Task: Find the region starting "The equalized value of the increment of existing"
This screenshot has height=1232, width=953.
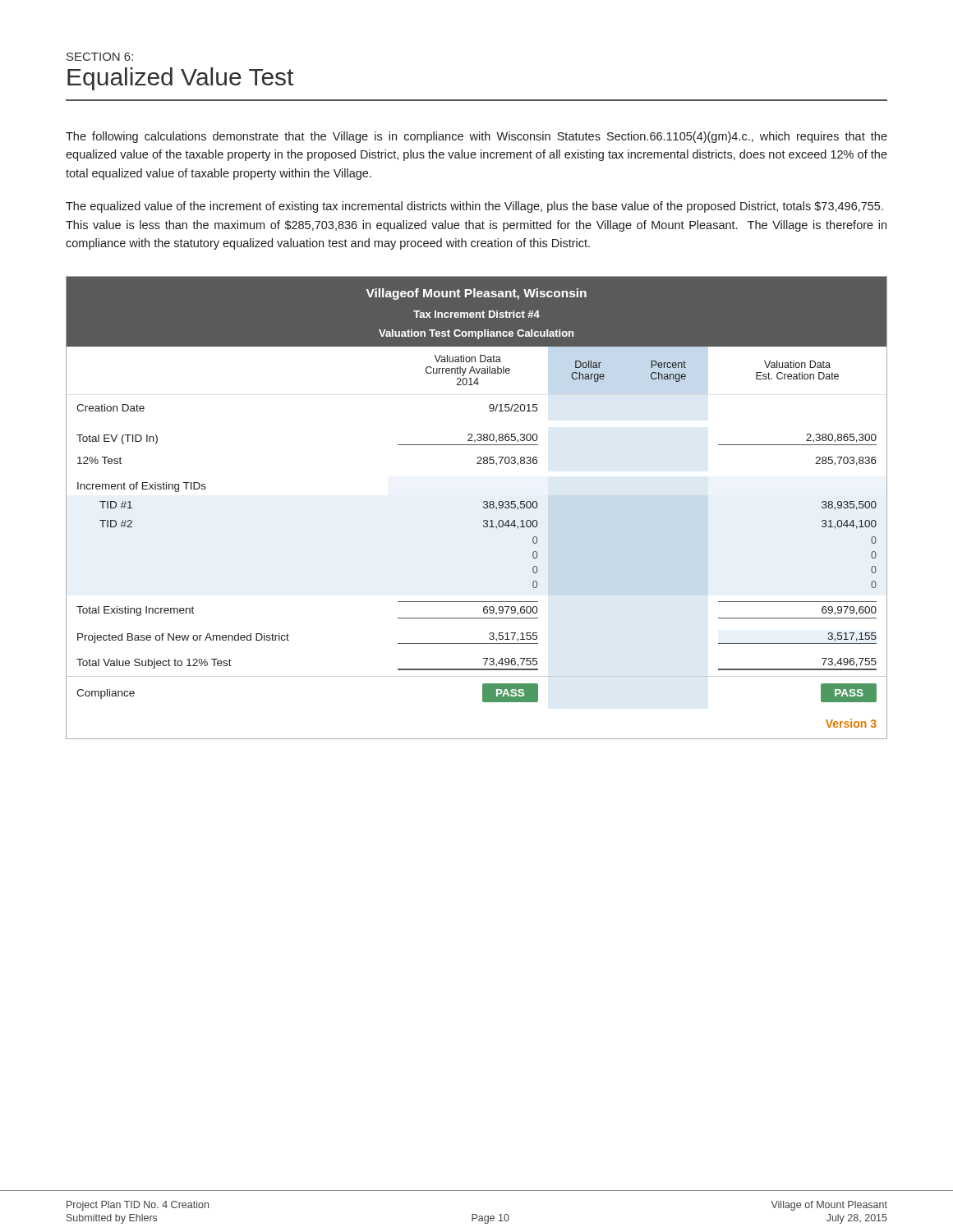Action: [x=476, y=225]
